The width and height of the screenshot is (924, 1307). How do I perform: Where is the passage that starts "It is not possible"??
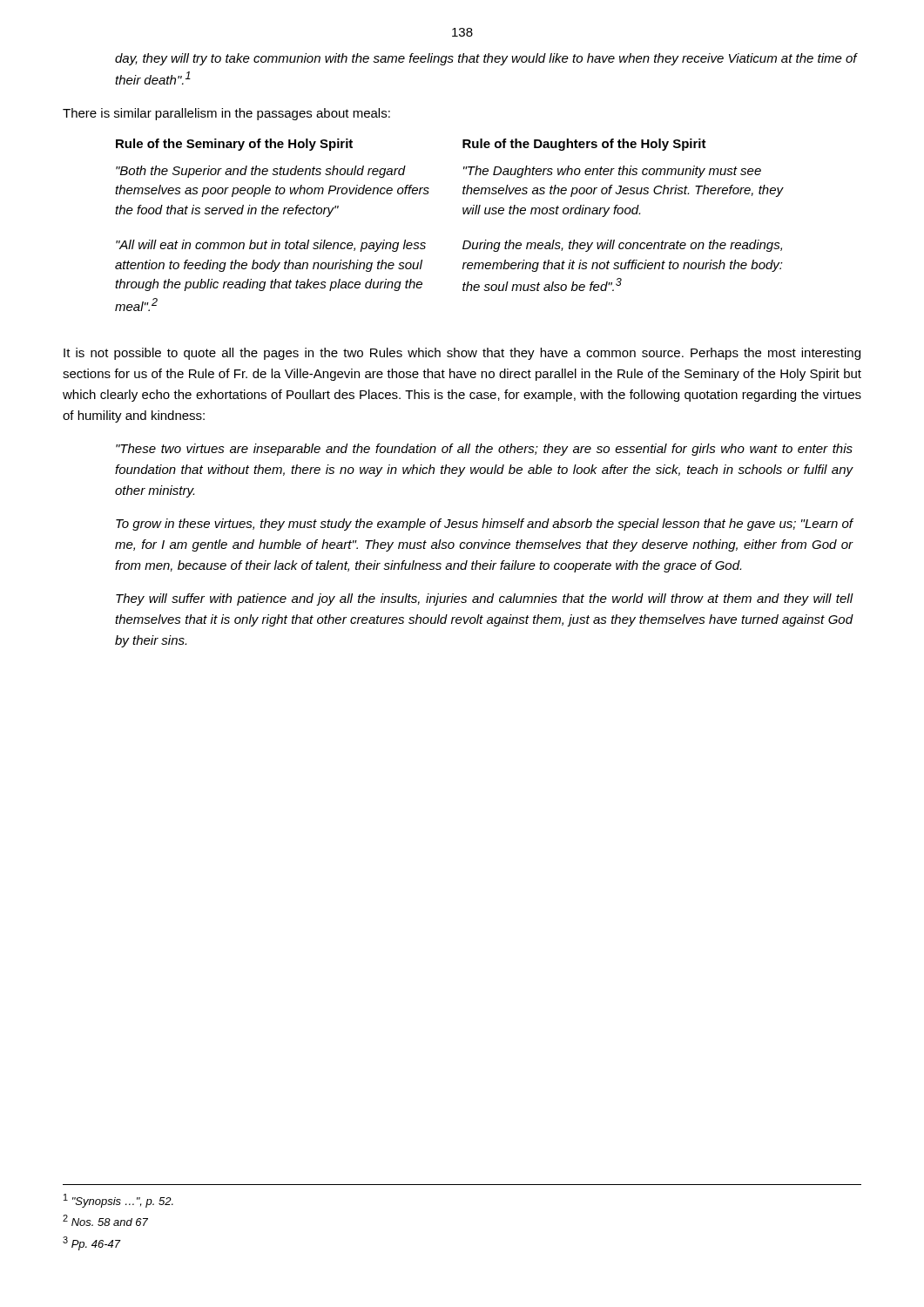[462, 384]
